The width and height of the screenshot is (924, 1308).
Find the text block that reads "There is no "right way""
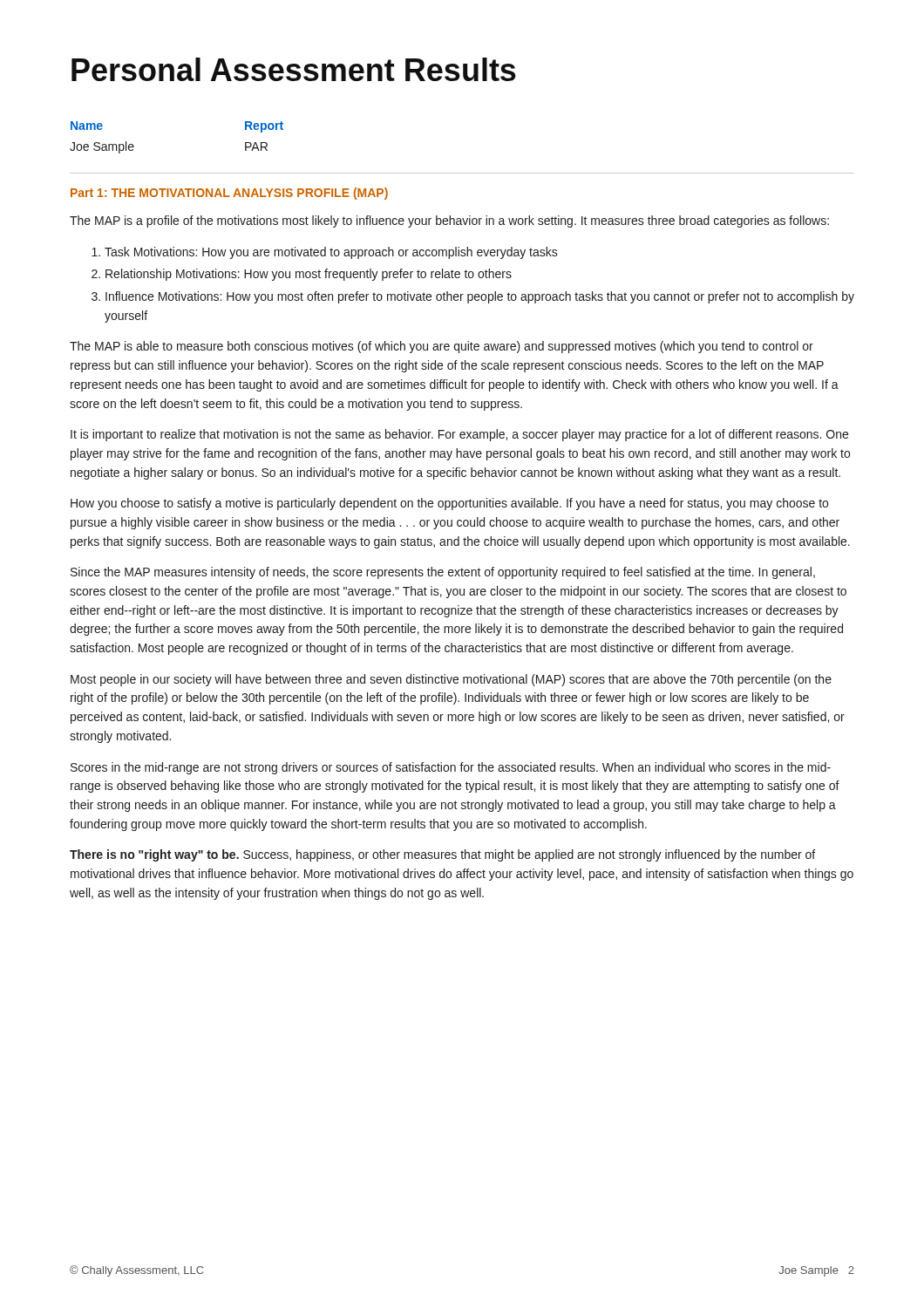coord(462,874)
